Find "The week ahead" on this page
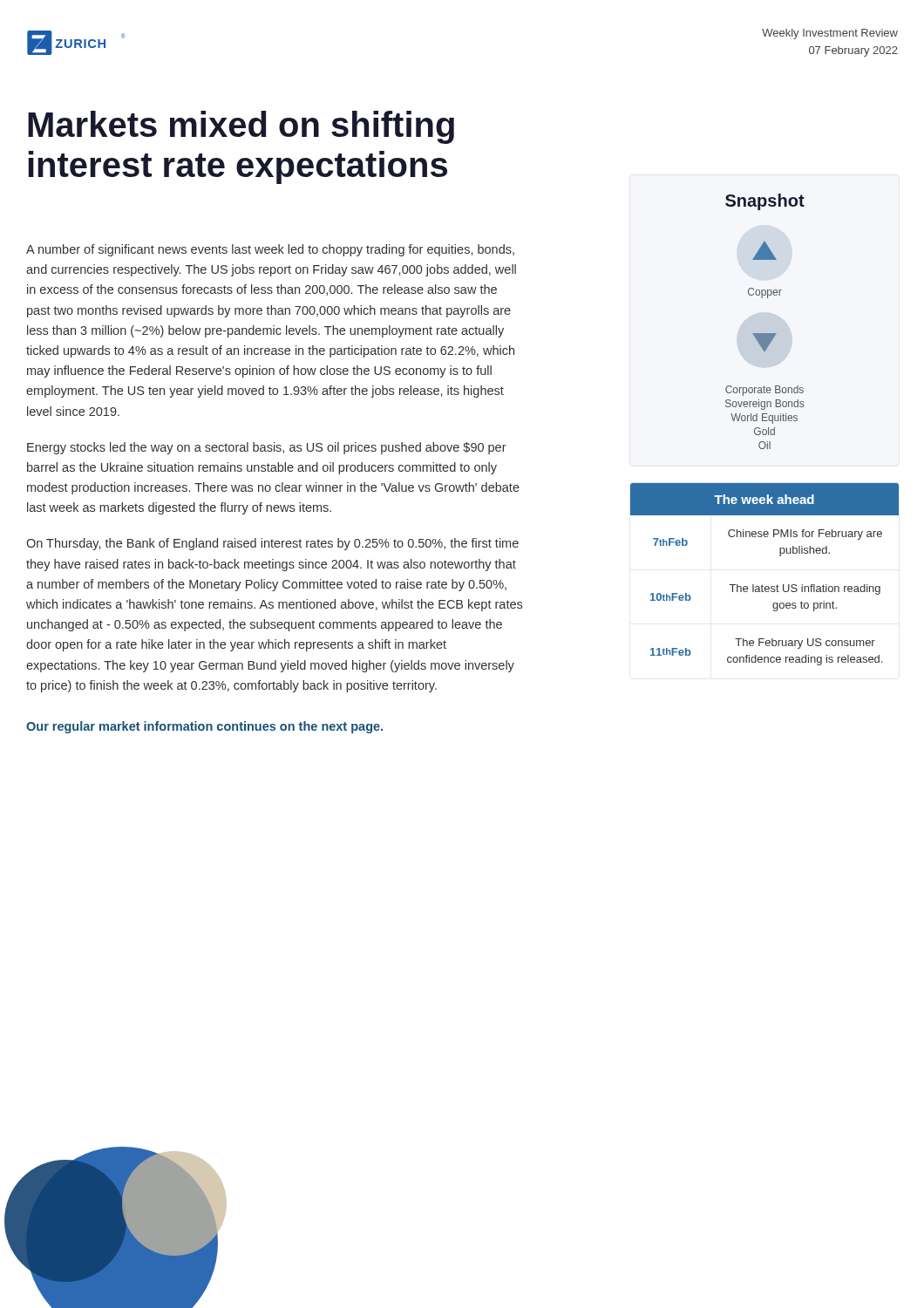The width and height of the screenshot is (924, 1308). pos(764,499)
